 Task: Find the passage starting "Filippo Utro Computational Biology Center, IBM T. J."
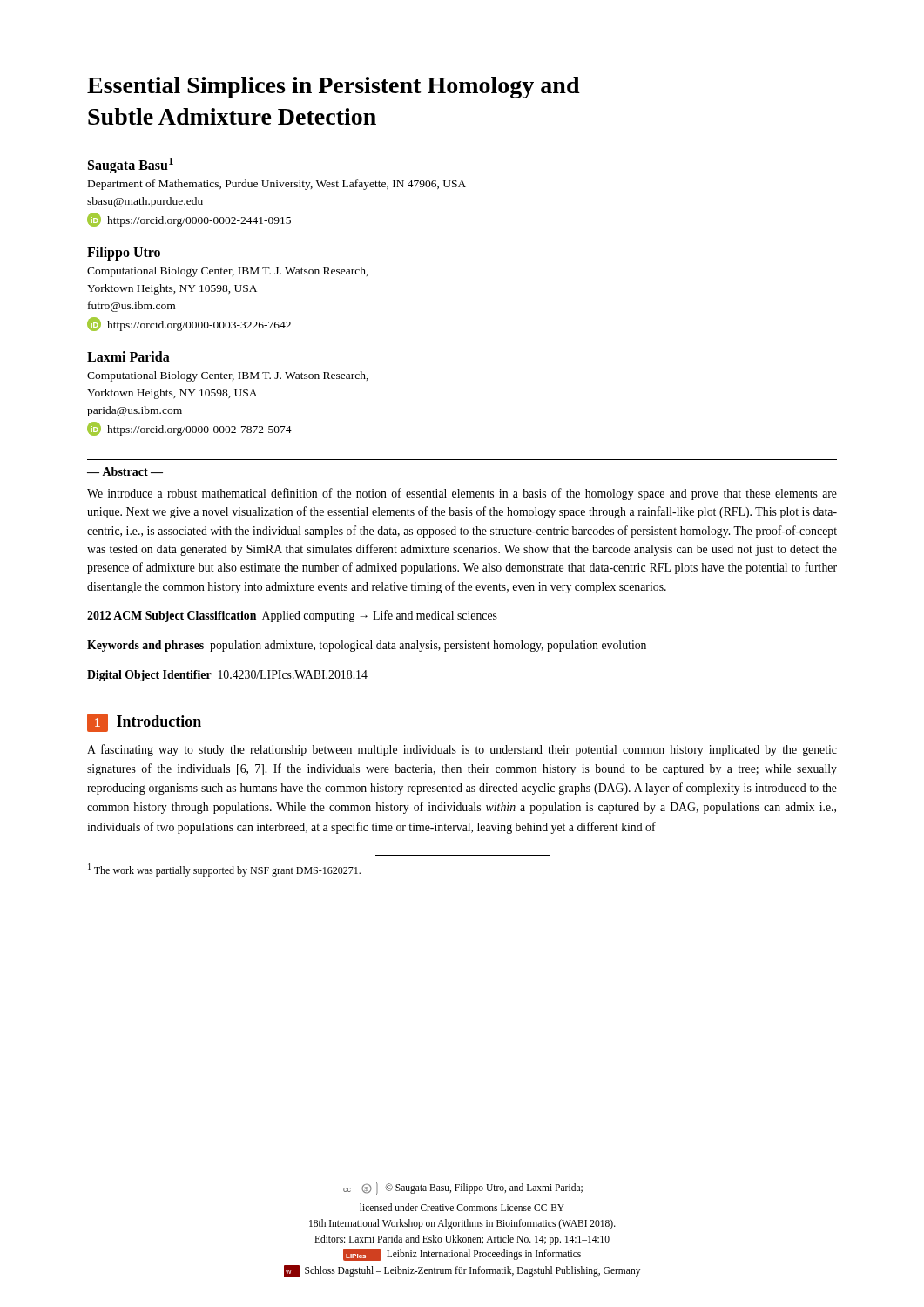tap(124, 254)
